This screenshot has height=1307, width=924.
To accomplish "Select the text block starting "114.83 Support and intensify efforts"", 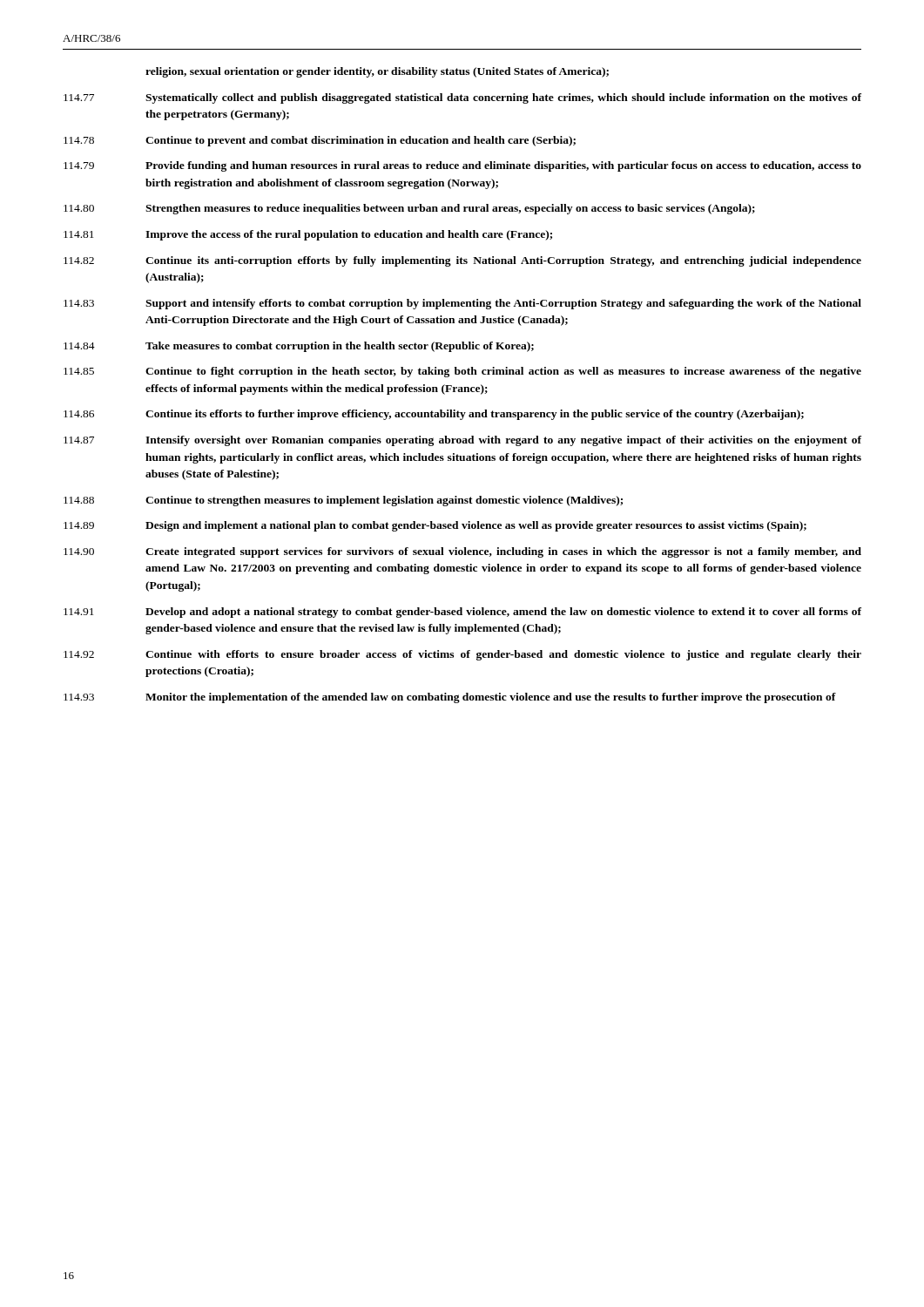I will point(462,311).
